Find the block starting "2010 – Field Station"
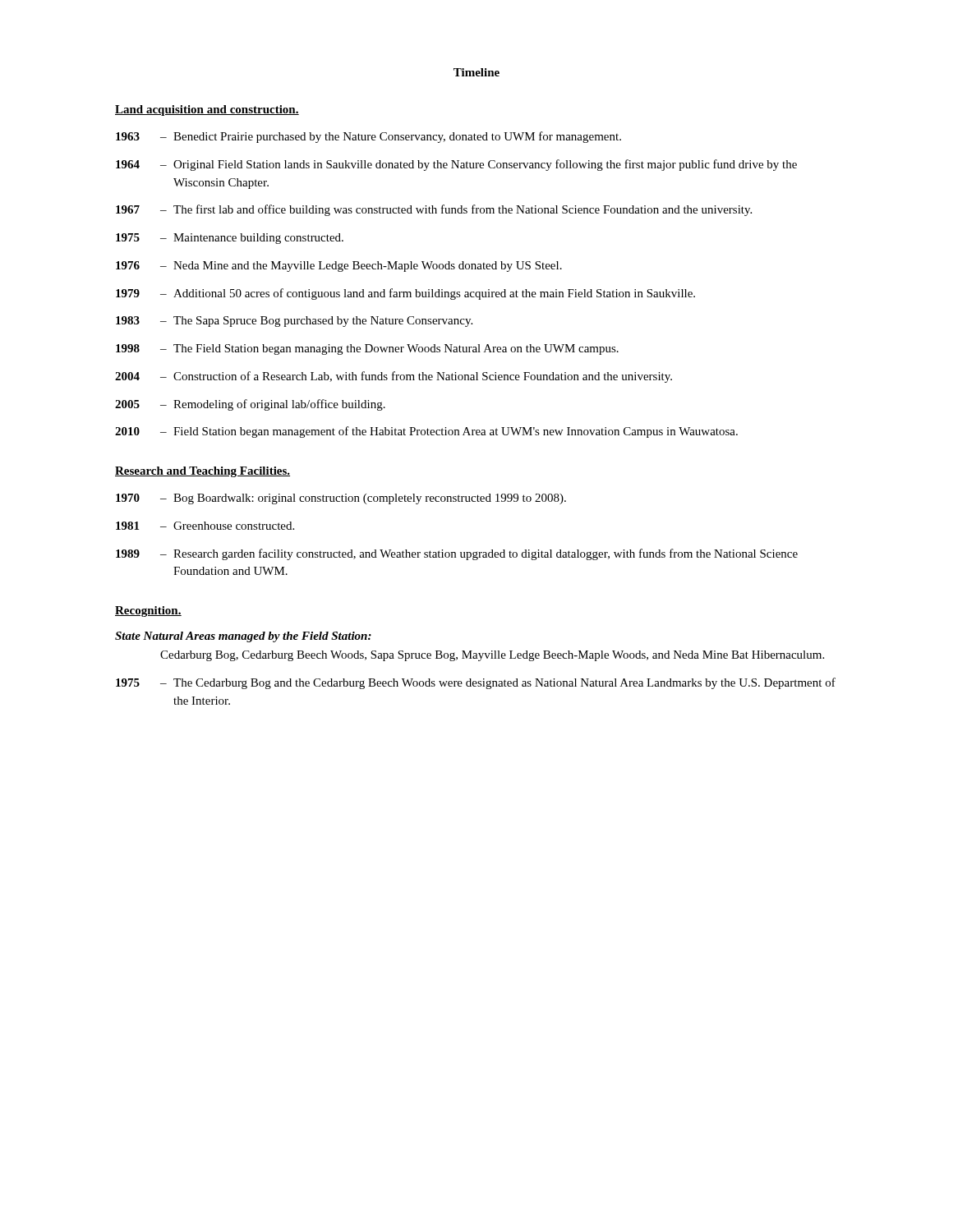The image size is (953, 1232). coord(476,432)
